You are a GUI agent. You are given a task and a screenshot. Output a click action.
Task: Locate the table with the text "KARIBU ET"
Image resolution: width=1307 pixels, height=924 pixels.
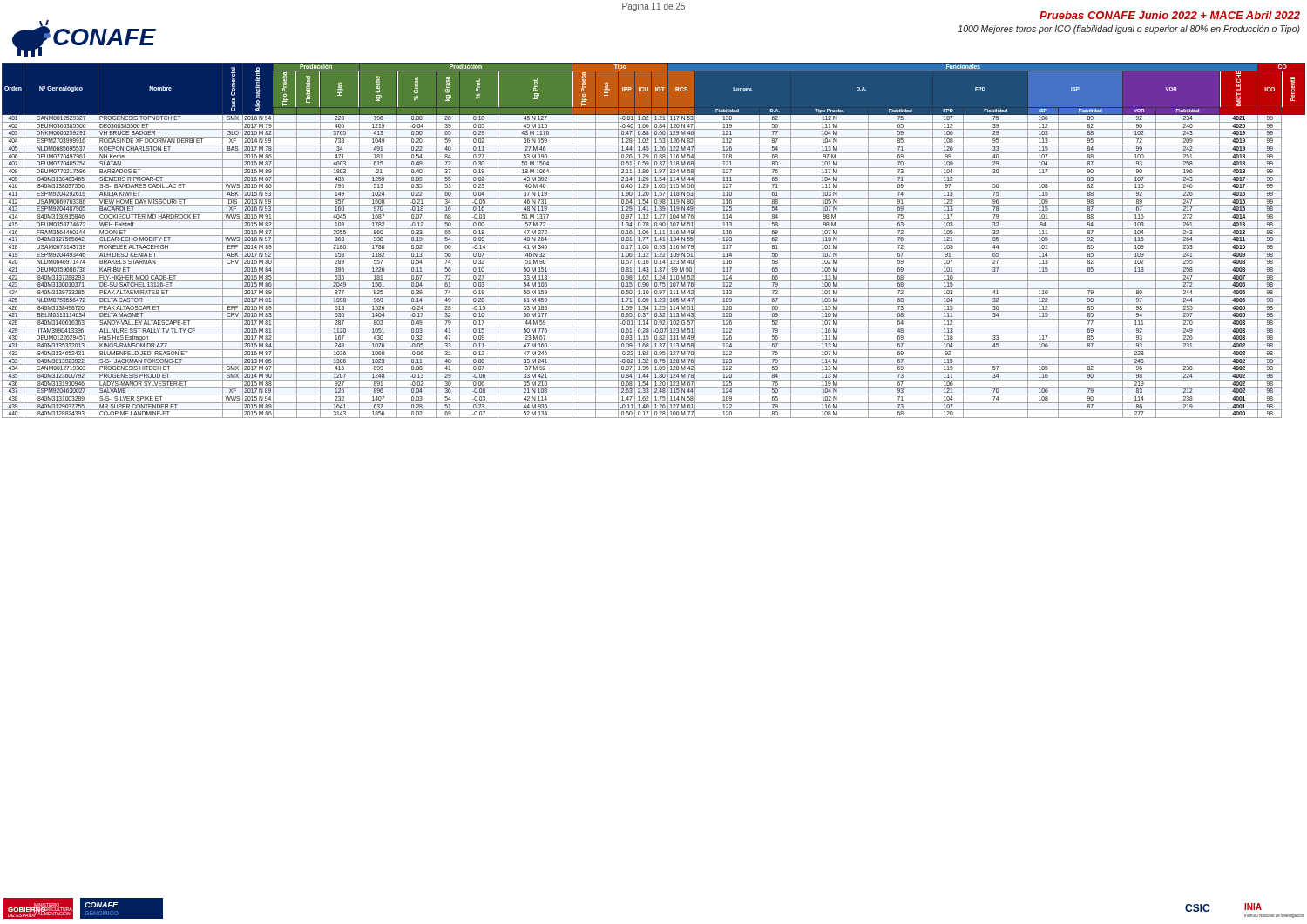pos(654,481)
